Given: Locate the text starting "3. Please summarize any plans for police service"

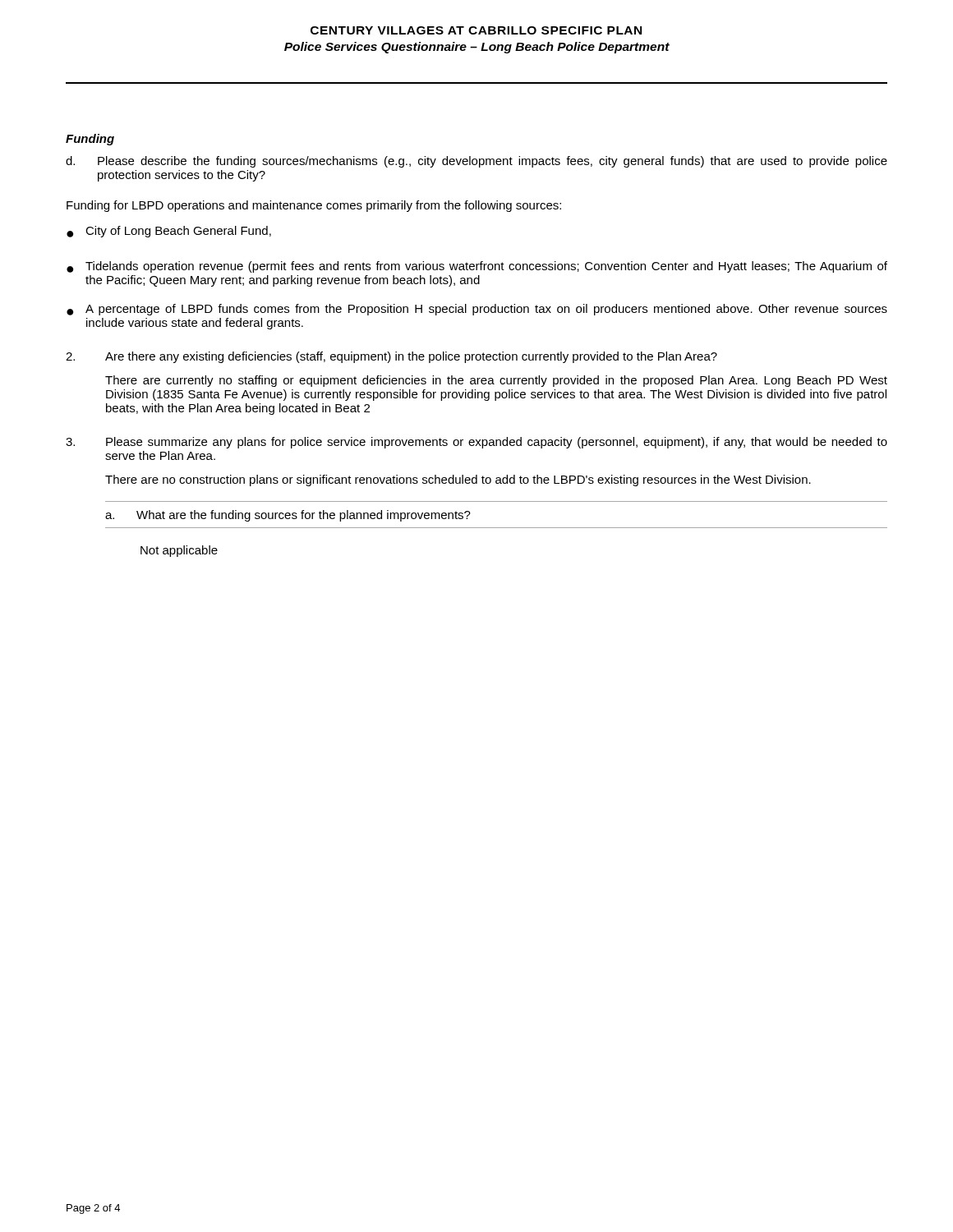Looking at the screenshot, I should pos(476,449).
